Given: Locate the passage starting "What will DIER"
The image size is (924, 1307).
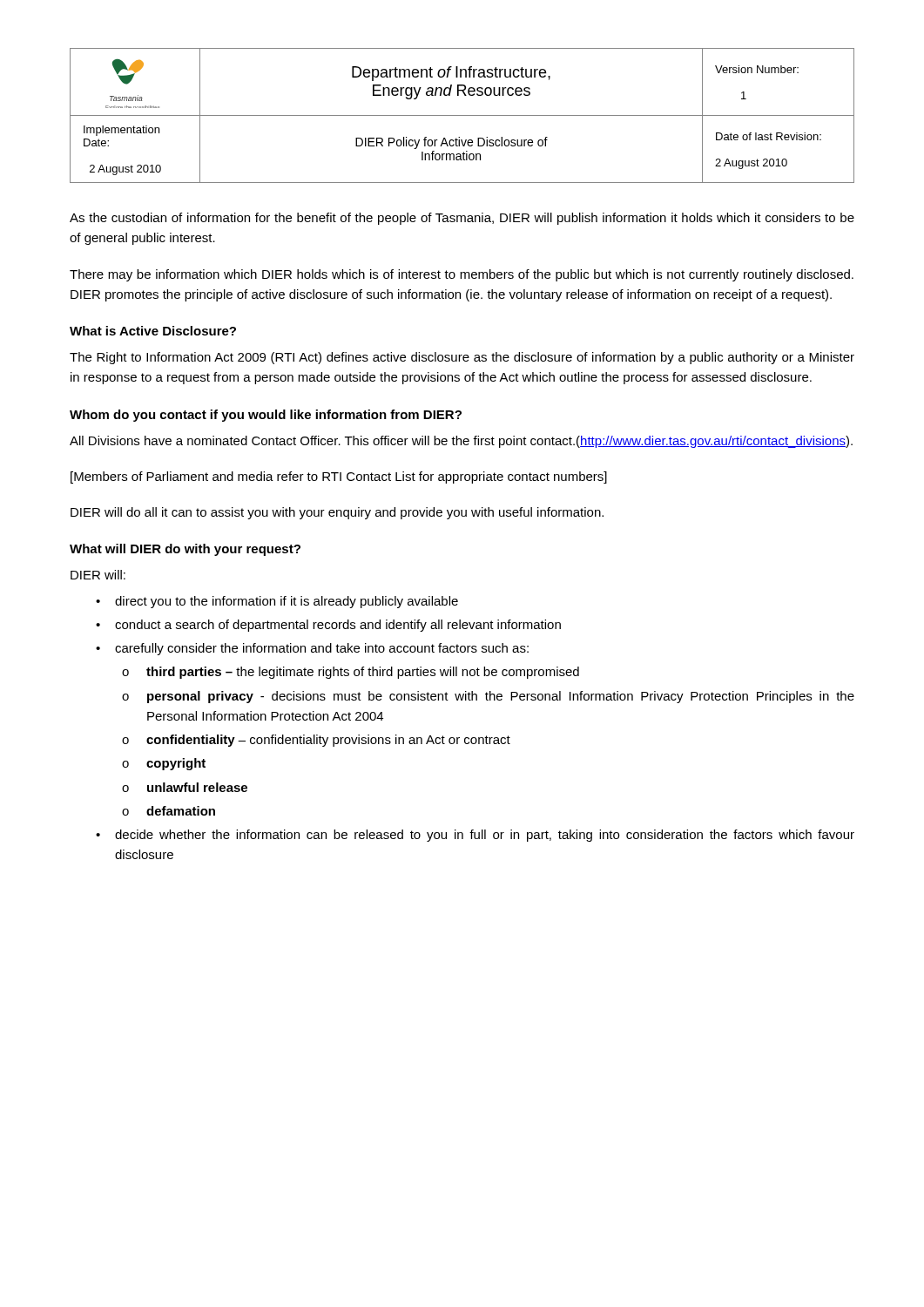Looking at the screenshot, I should (x=185, y=549).
